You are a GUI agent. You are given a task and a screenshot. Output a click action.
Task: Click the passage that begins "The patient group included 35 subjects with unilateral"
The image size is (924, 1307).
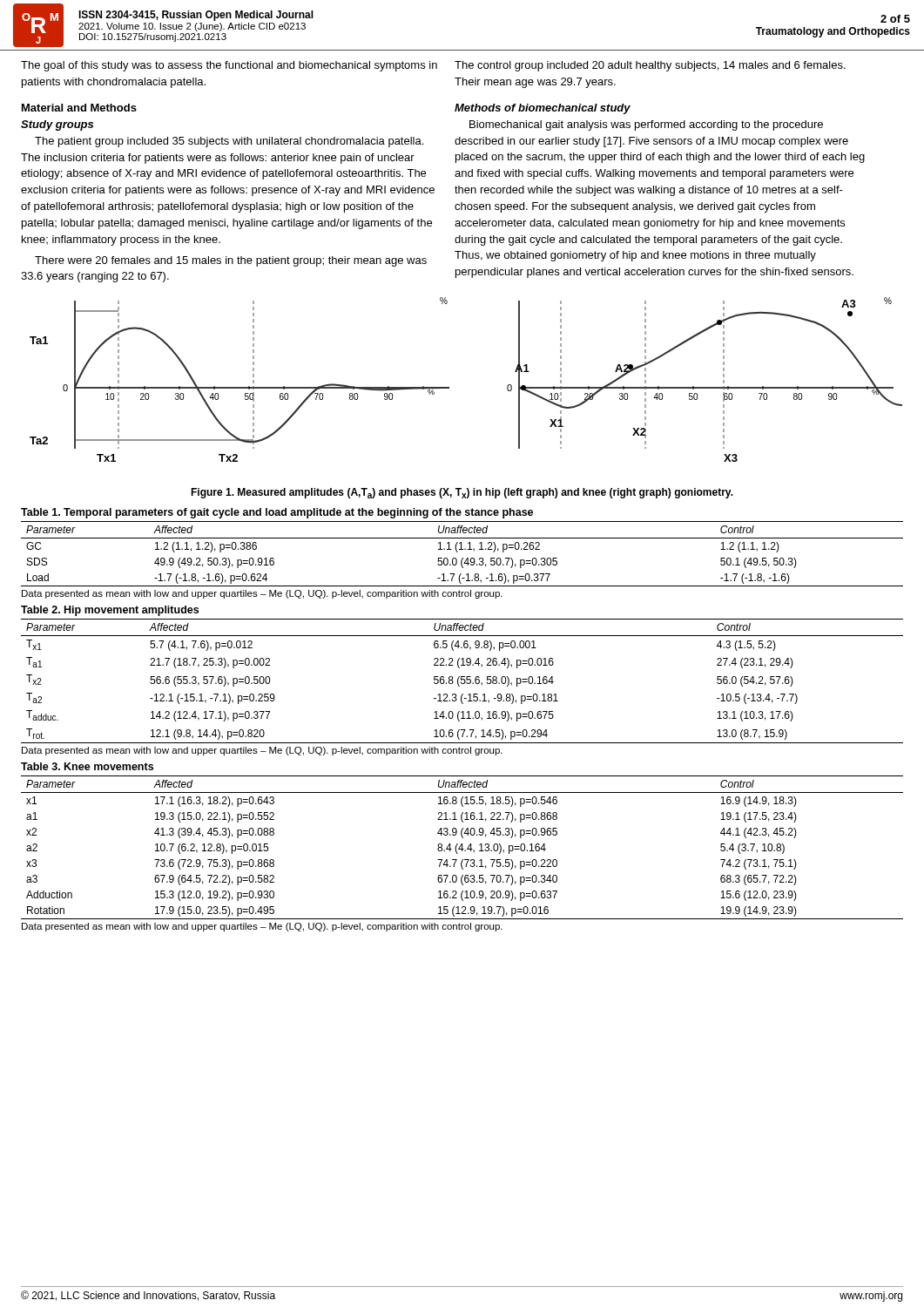228,190
